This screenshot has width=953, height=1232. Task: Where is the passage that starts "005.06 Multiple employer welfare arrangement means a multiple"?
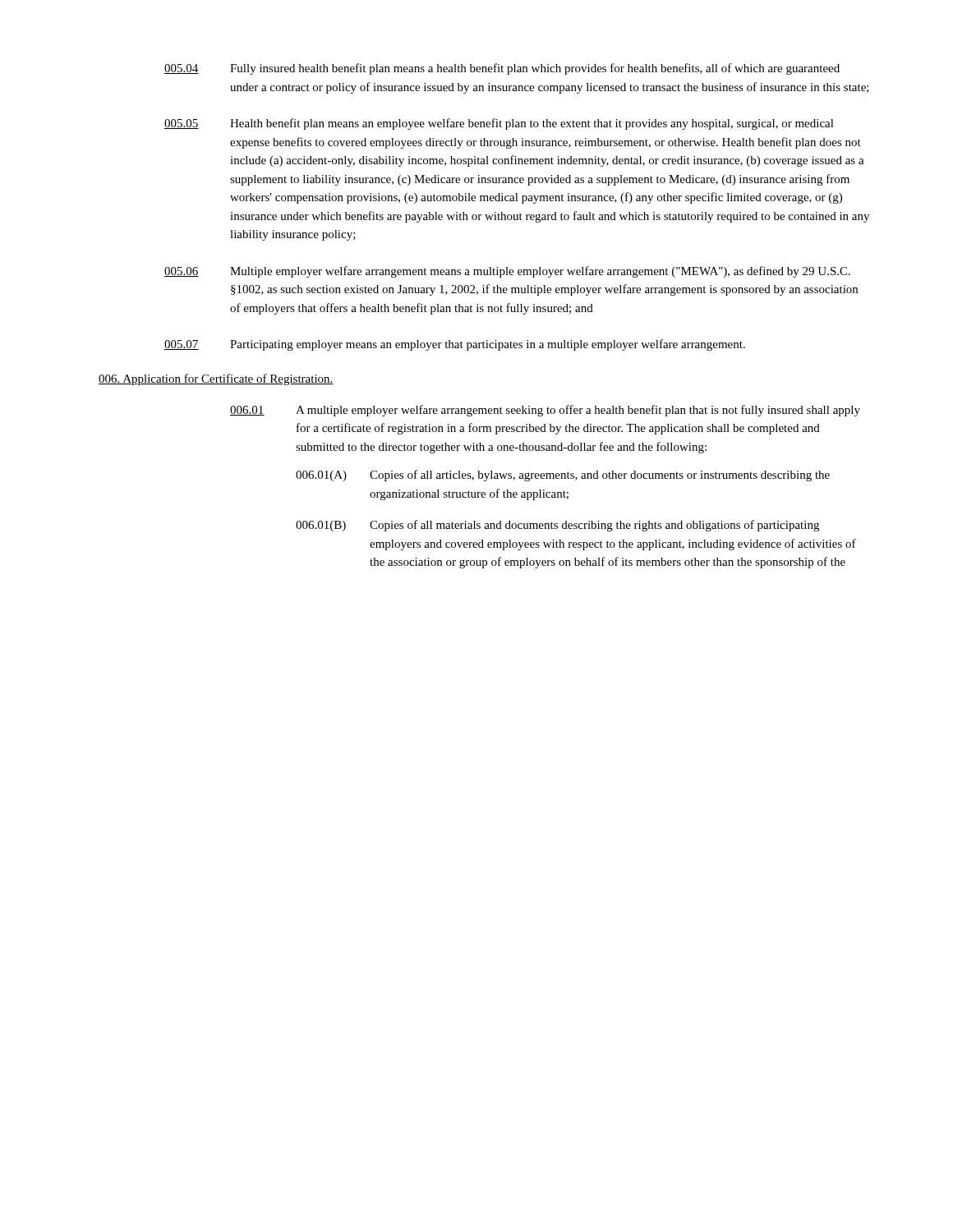pos(518,289)
